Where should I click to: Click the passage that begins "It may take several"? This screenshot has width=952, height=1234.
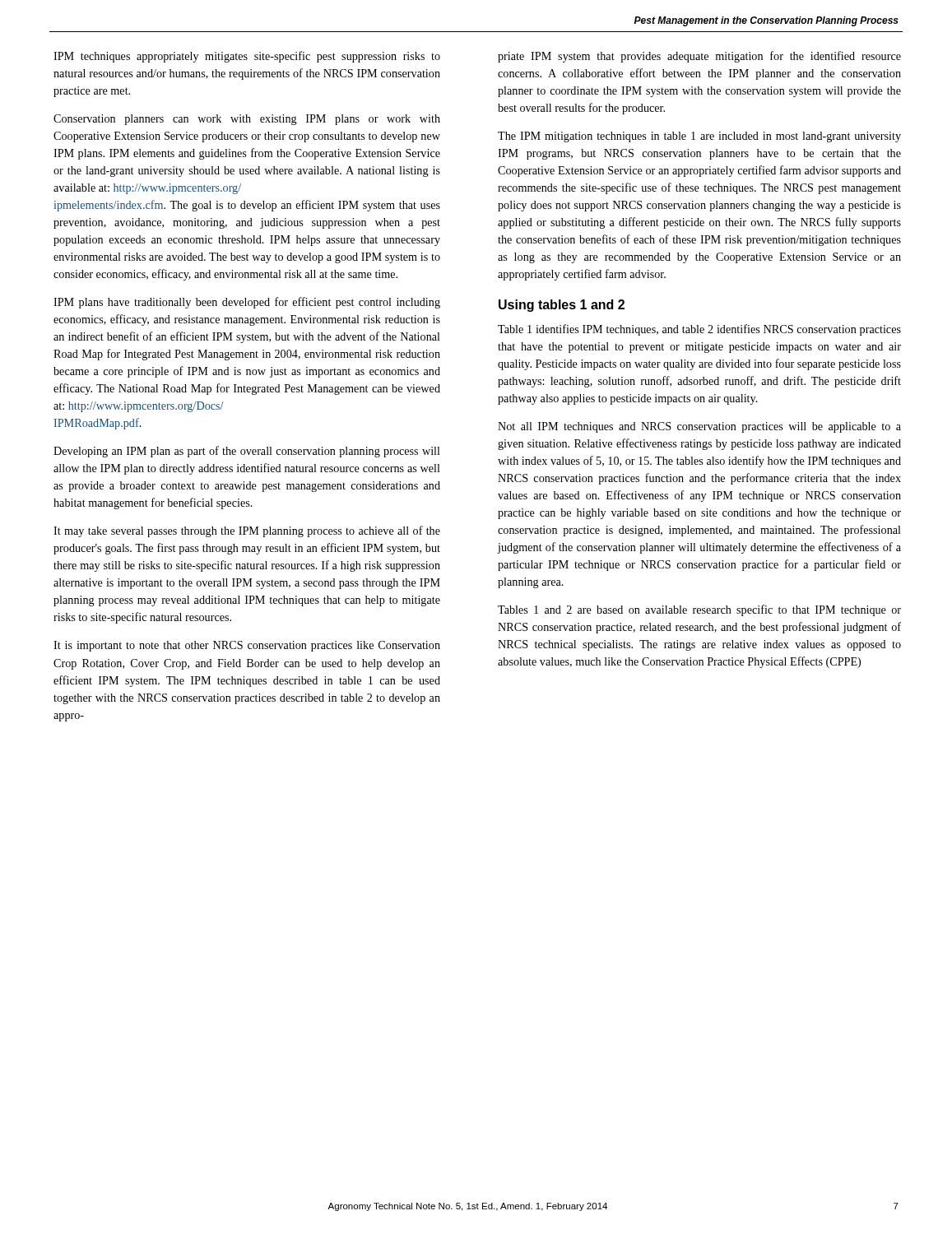point(247,574)
